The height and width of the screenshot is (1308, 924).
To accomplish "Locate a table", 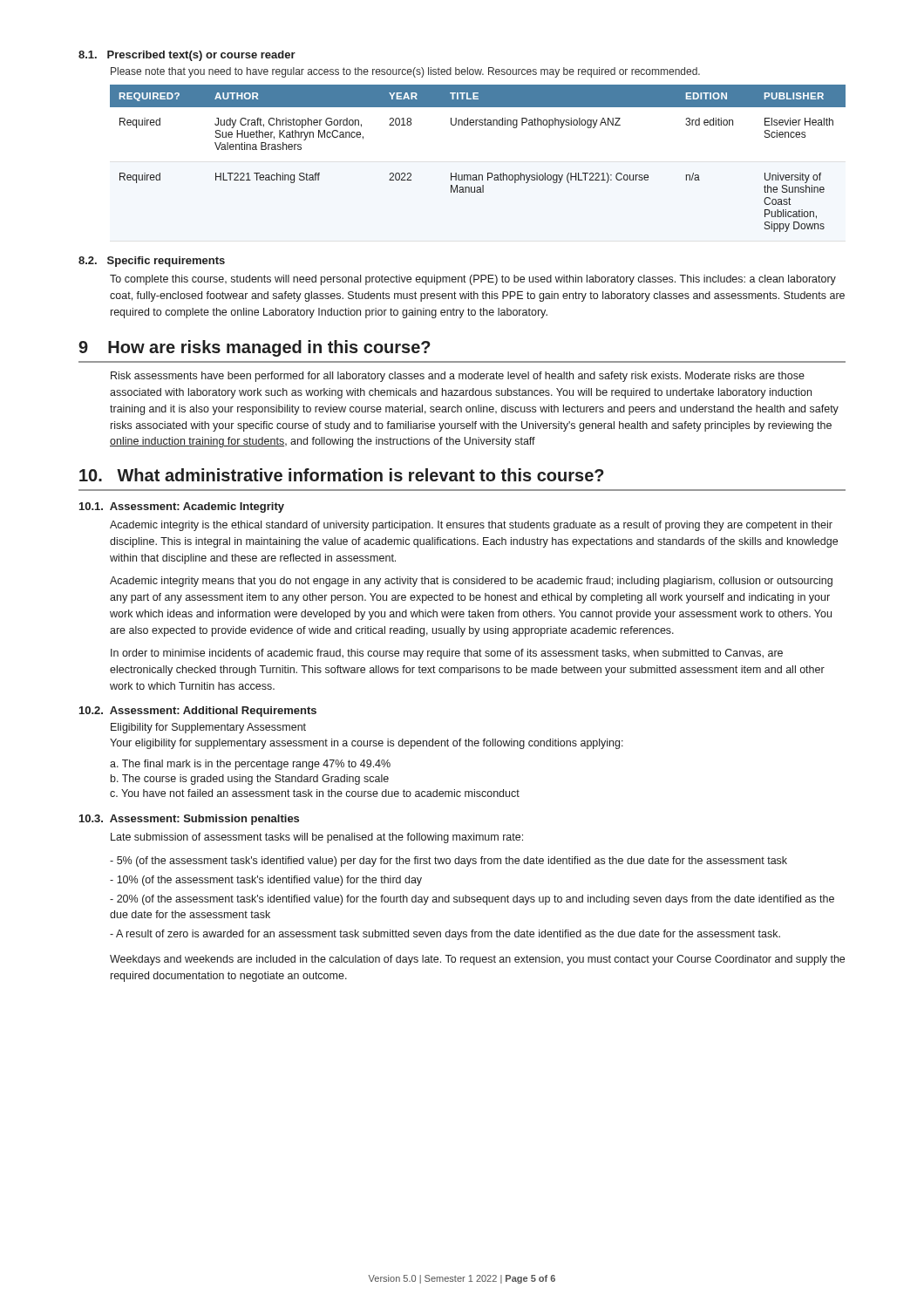I will point(478,163).
